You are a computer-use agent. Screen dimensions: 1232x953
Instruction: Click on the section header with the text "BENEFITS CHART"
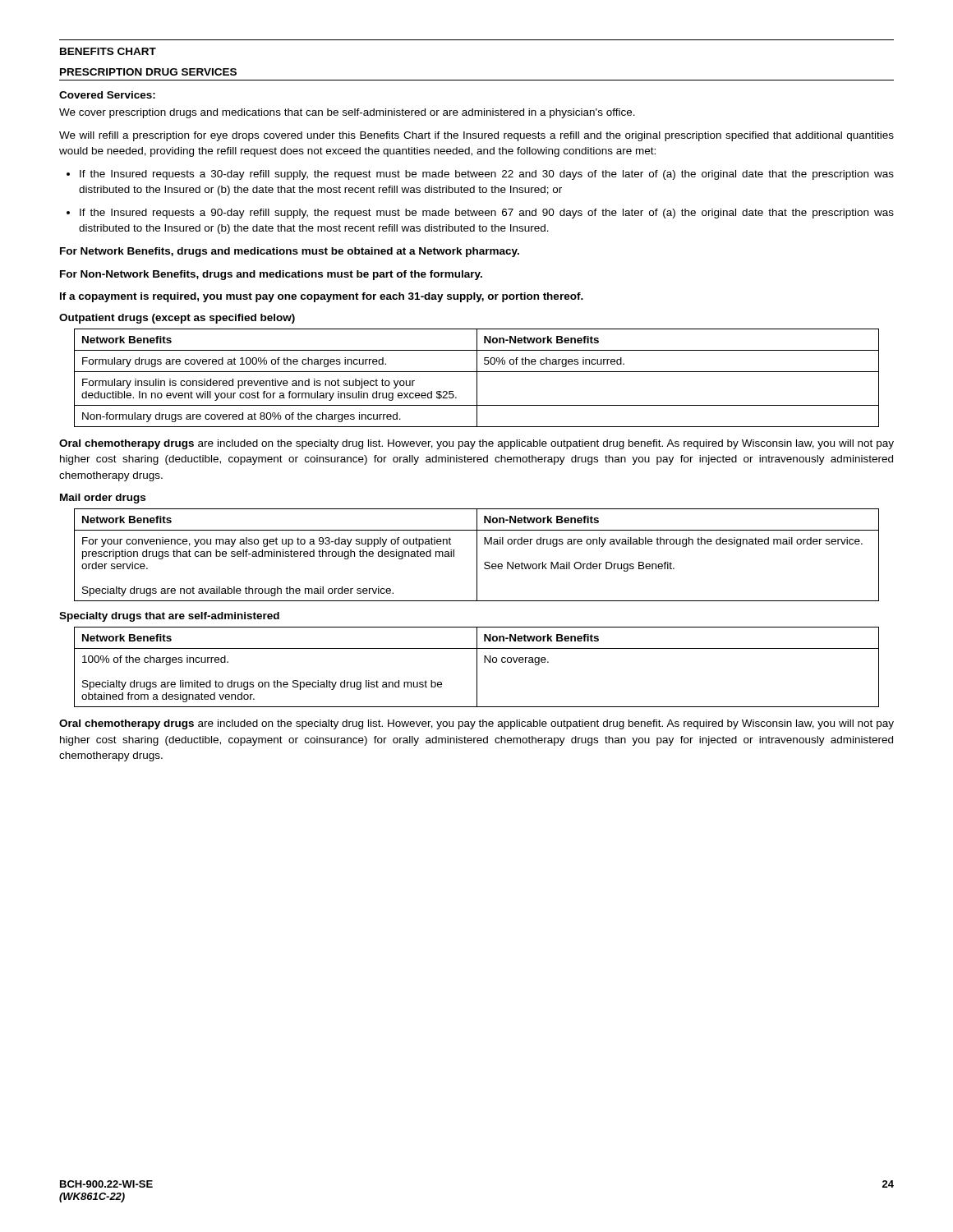pos(476,48)
